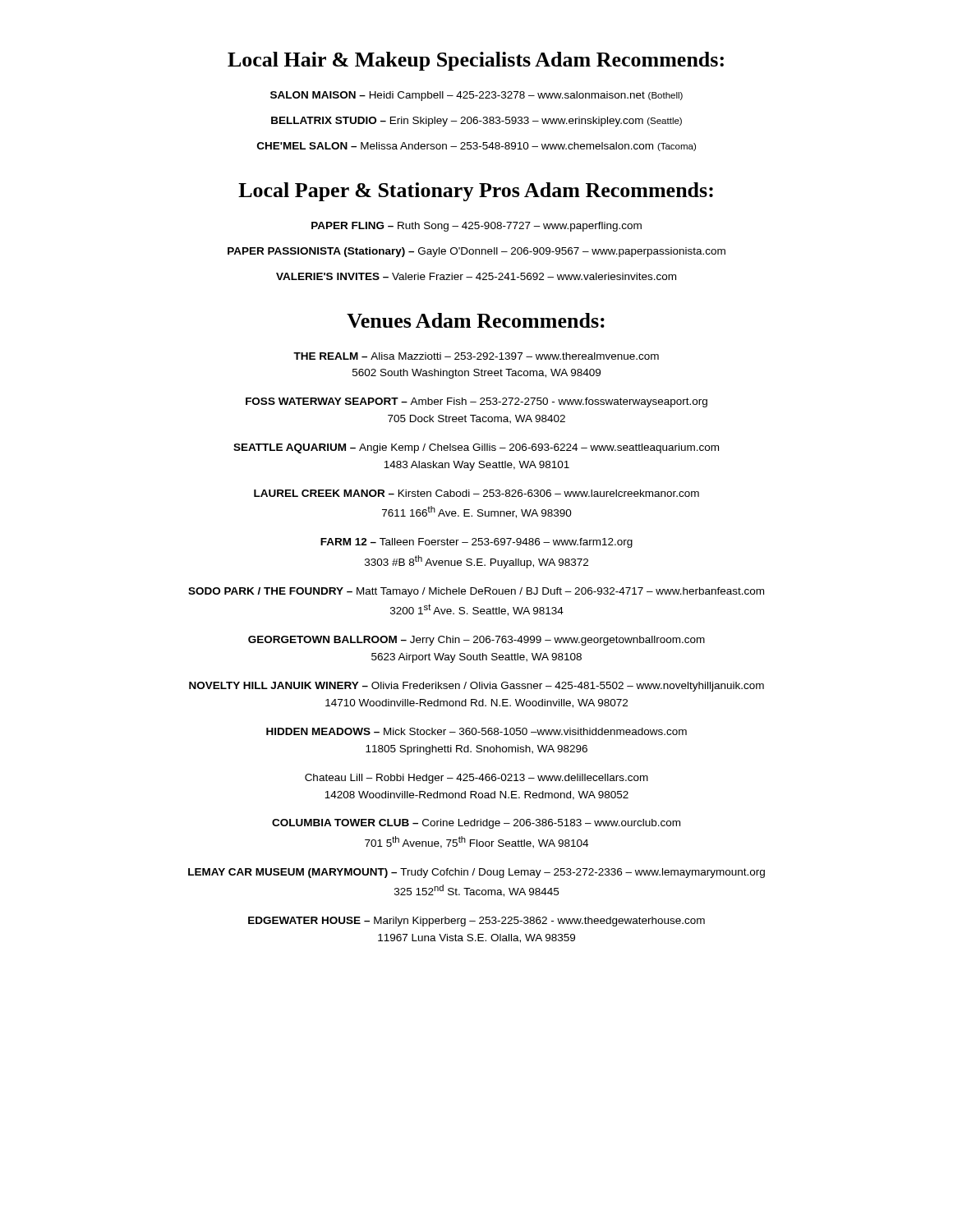Find the passage starting "SODO PARK / THE FOUNDRY – Matt"
The height and width of the screenshot is (1232, 953).
point(476,601)
